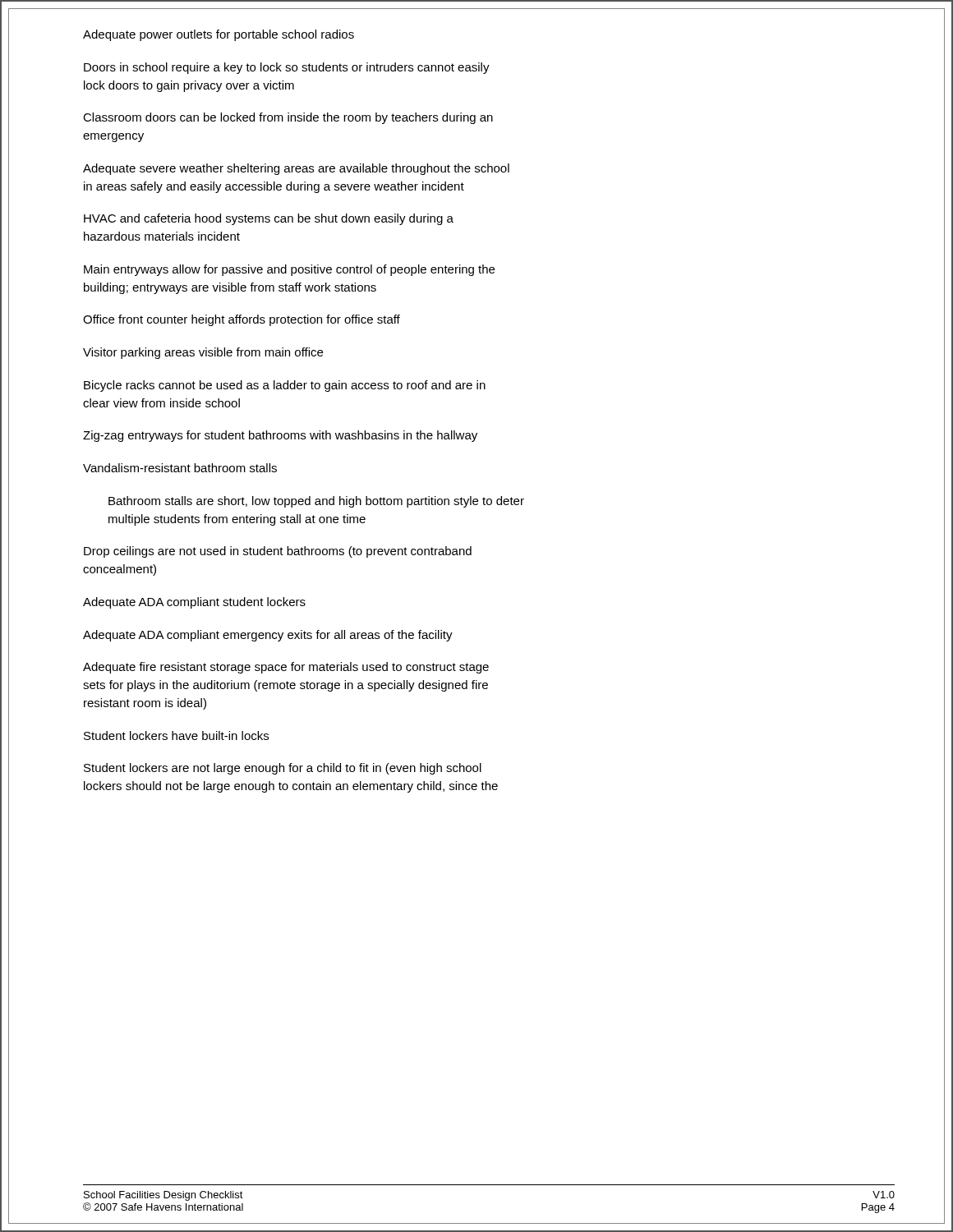
Task: Point to the block beginning "Adequate severe weather sheltering areas"
Action: [296, 177]
